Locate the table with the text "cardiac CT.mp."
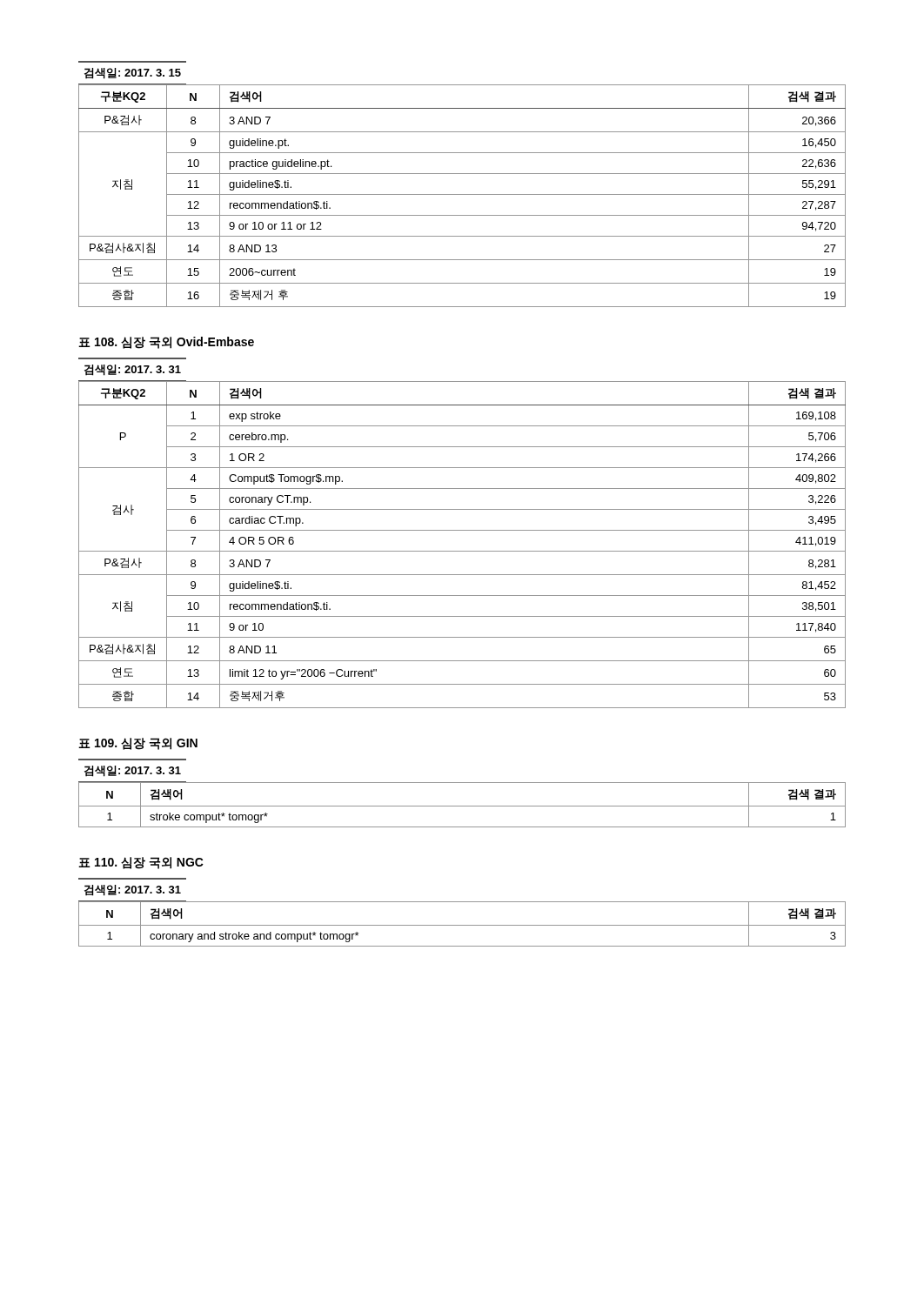 point(462,533)
